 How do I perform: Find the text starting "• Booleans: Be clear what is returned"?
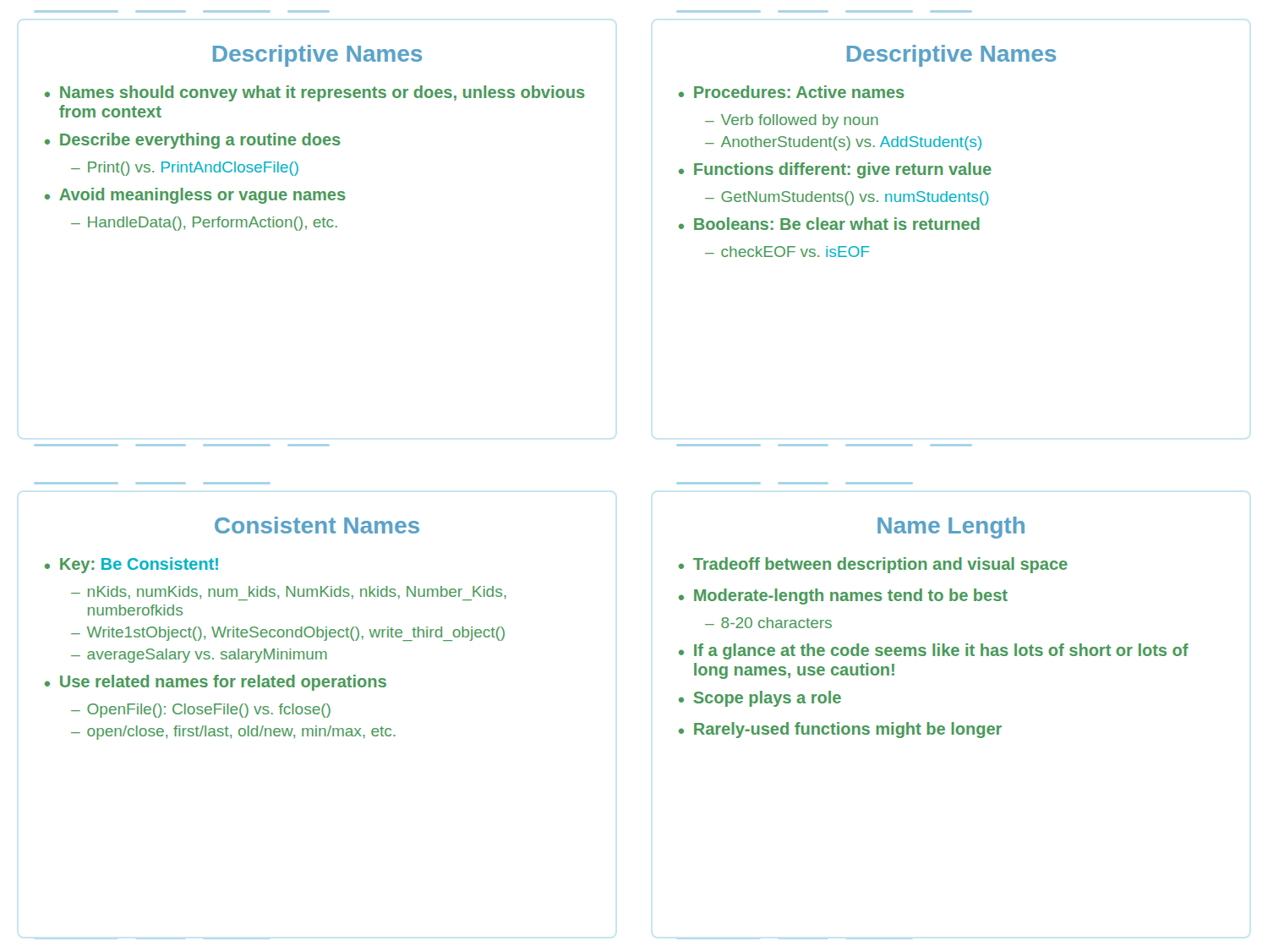point(829,226)
